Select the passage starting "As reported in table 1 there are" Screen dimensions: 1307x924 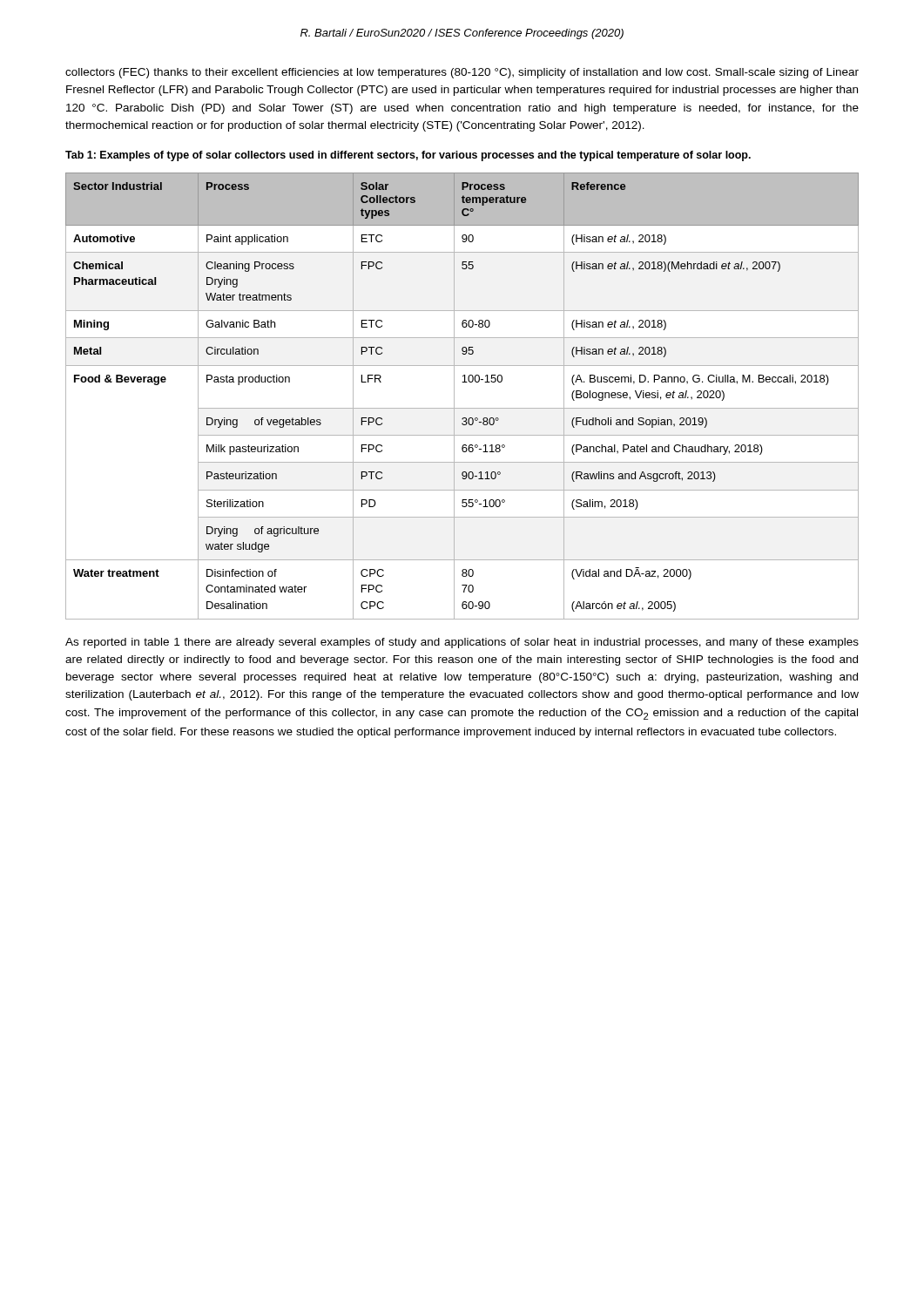click(462, 687)
